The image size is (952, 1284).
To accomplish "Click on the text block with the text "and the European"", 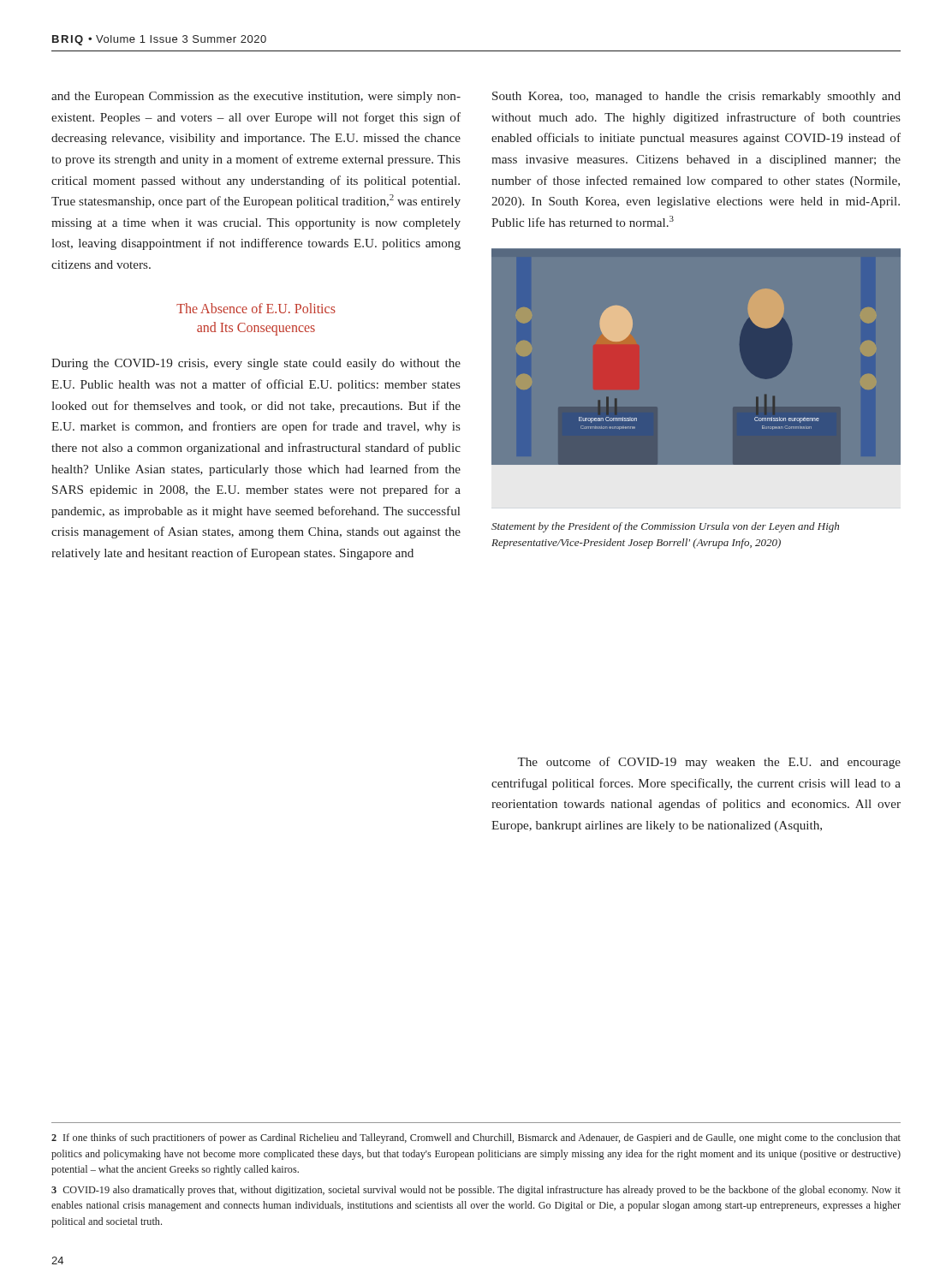I will (256, 180).
